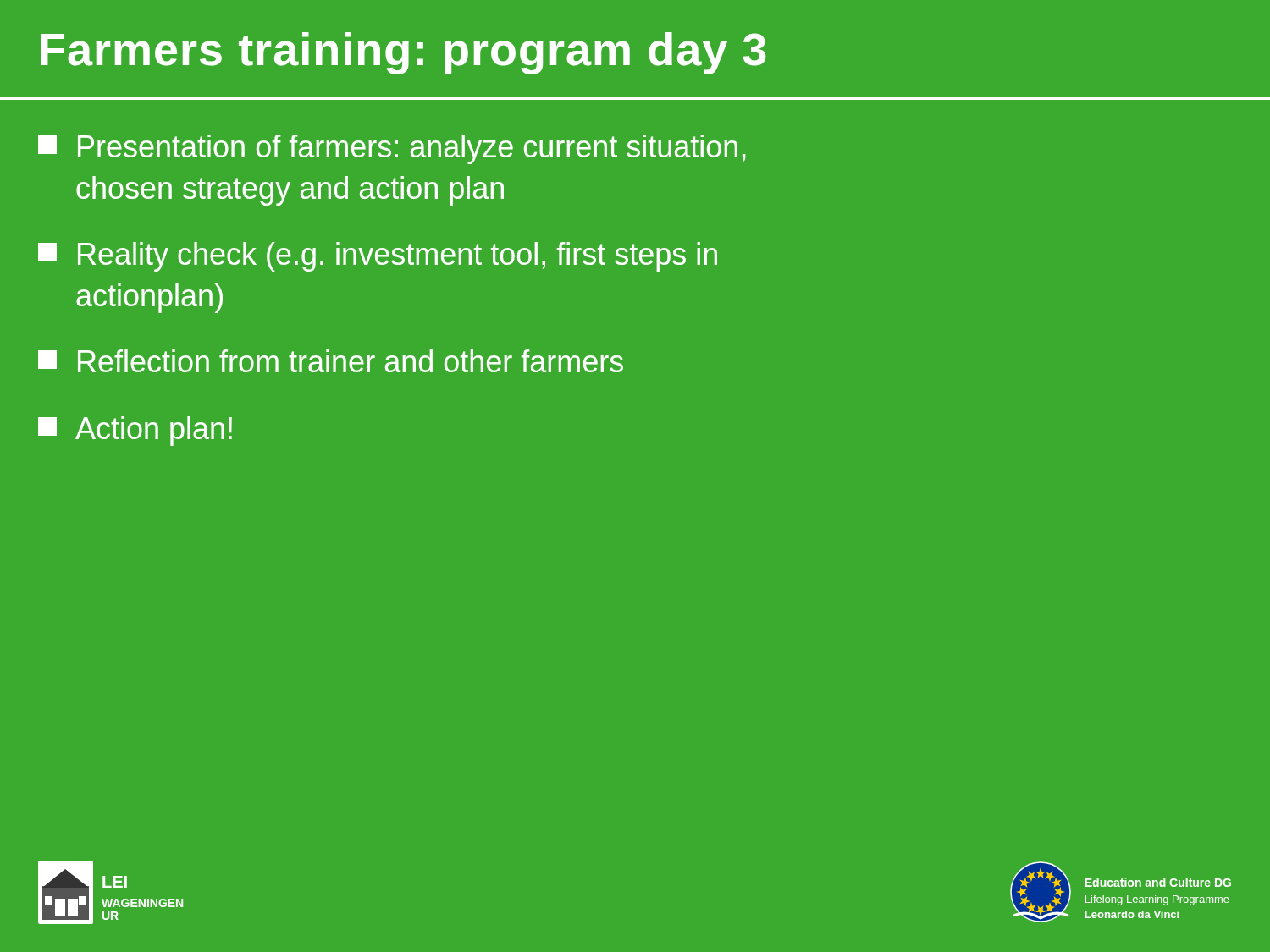Navigate to the element starting "Action plan!"
The image size is (1270, 952).
click(135, 431)
